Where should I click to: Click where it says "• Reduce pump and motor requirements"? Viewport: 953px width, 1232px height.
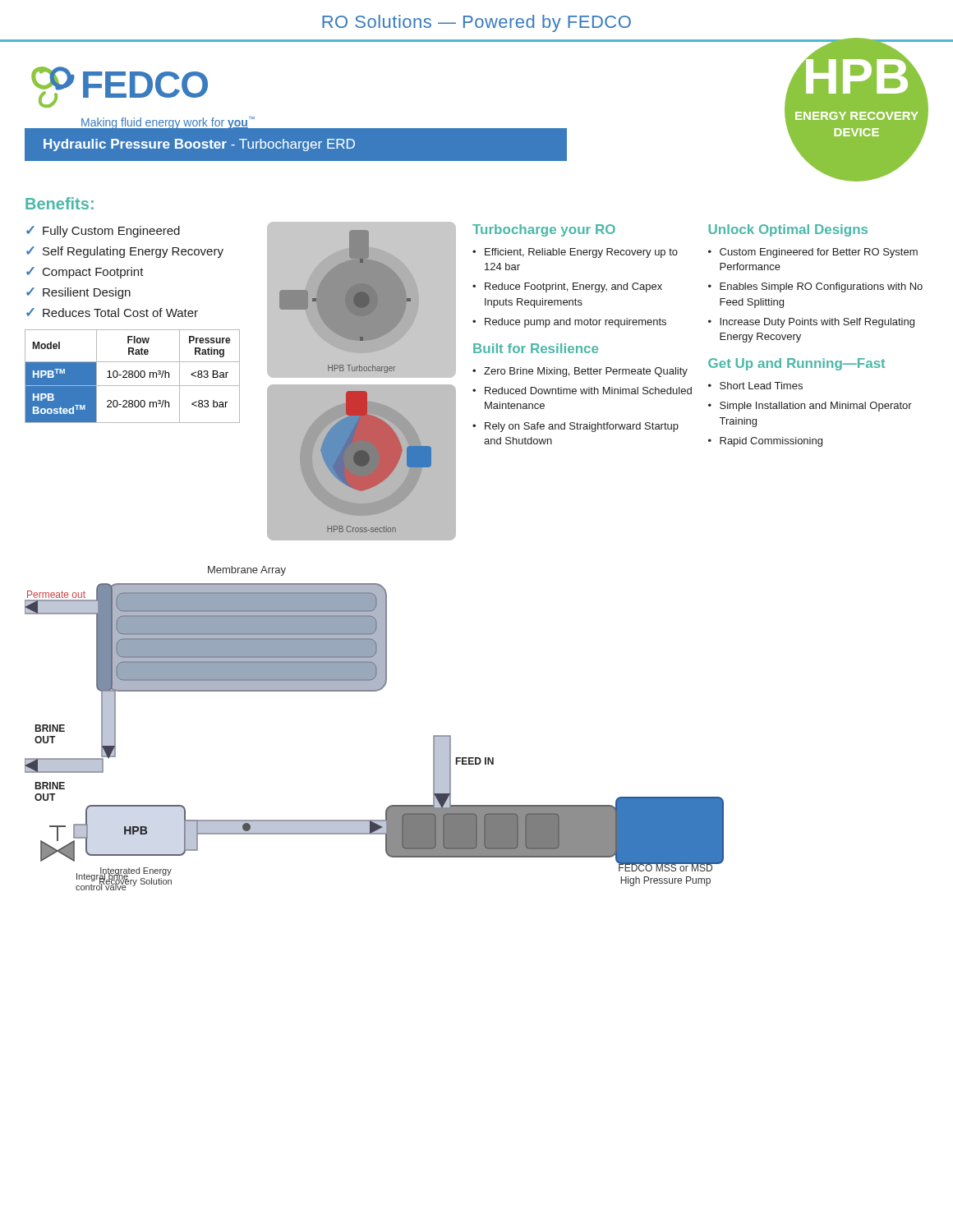tap(570, 322)
